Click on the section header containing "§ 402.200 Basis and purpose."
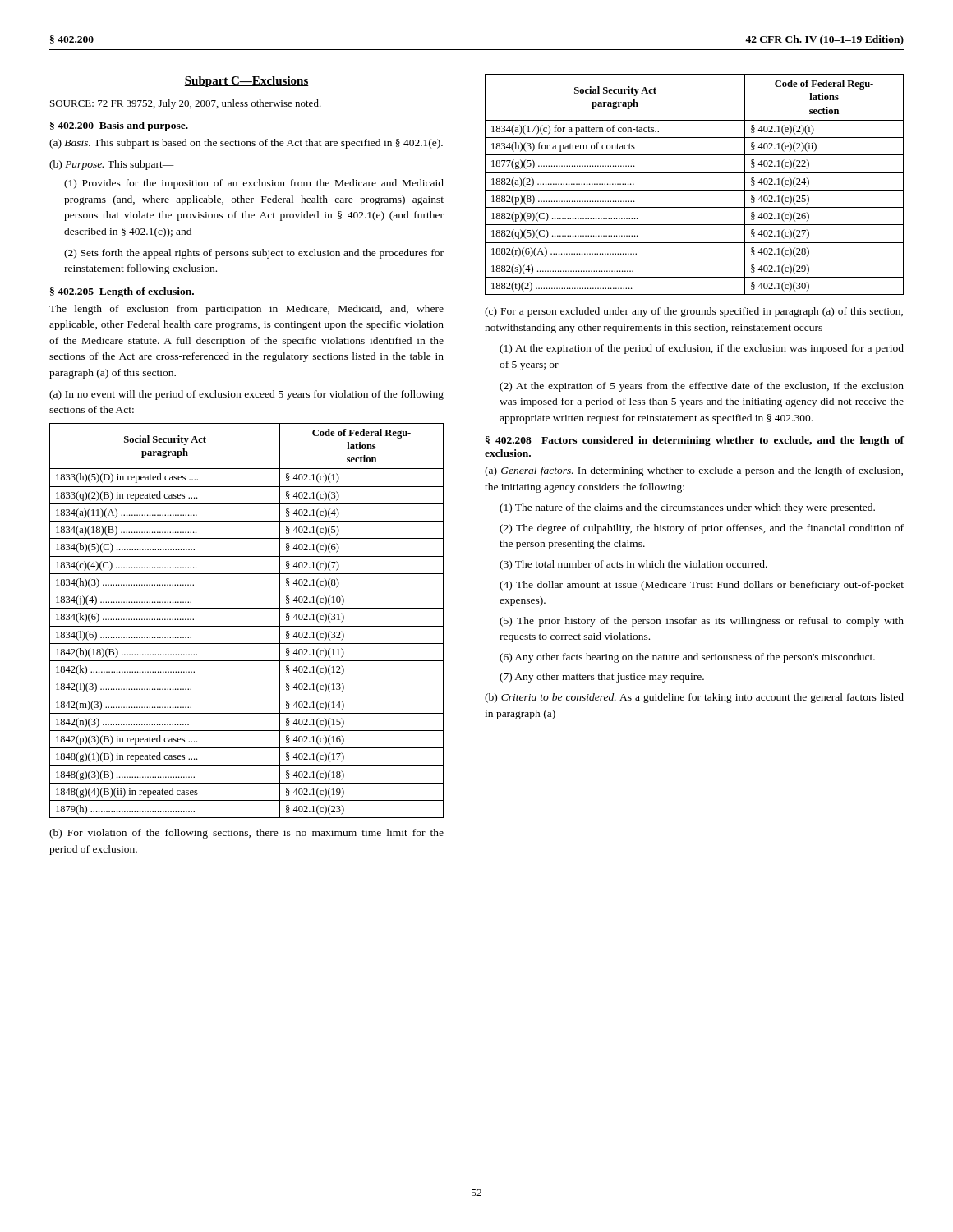This screenshot has width=953, height=1232. (119, 125)
